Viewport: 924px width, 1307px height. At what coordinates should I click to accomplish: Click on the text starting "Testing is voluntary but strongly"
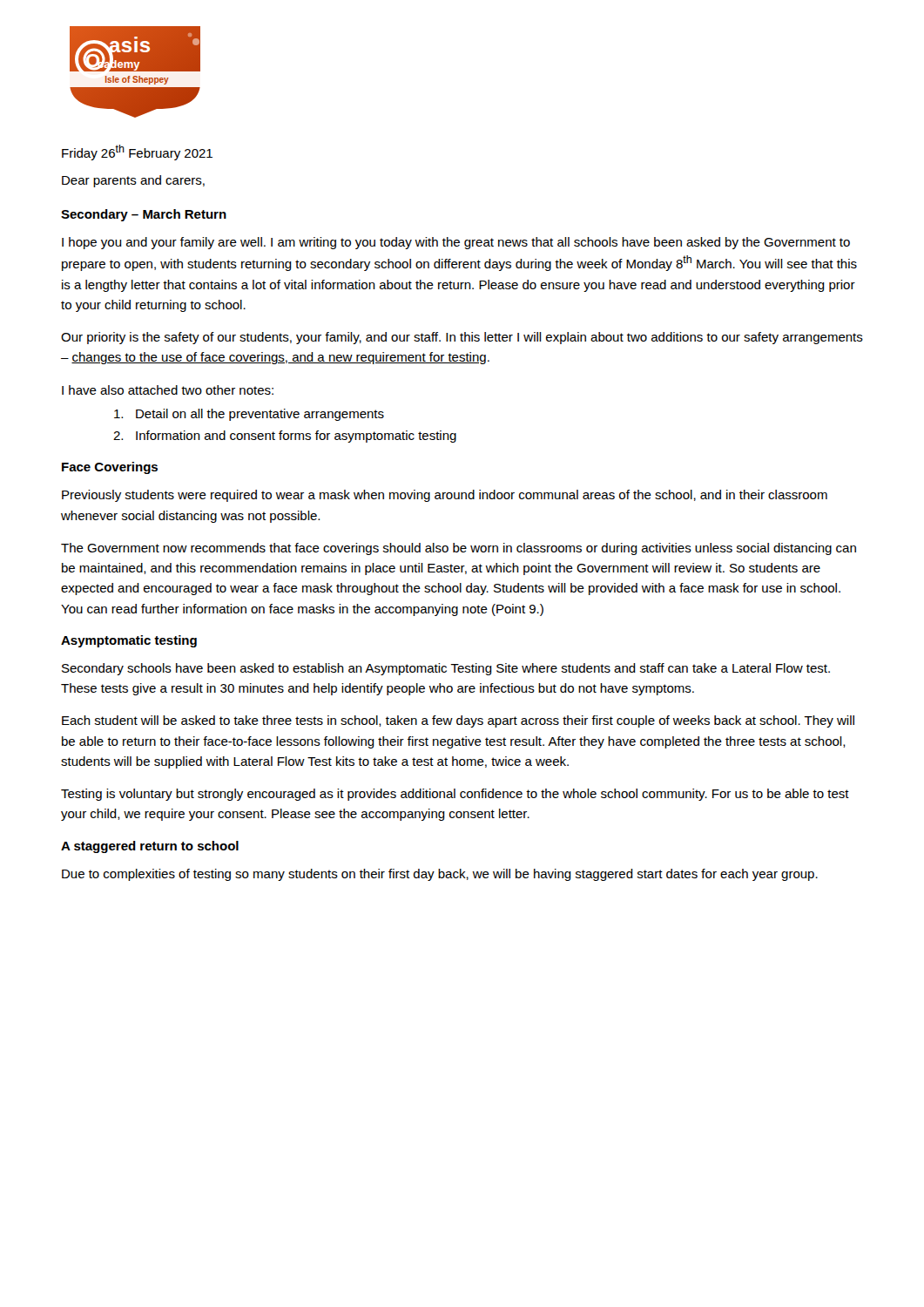[455, 803]
